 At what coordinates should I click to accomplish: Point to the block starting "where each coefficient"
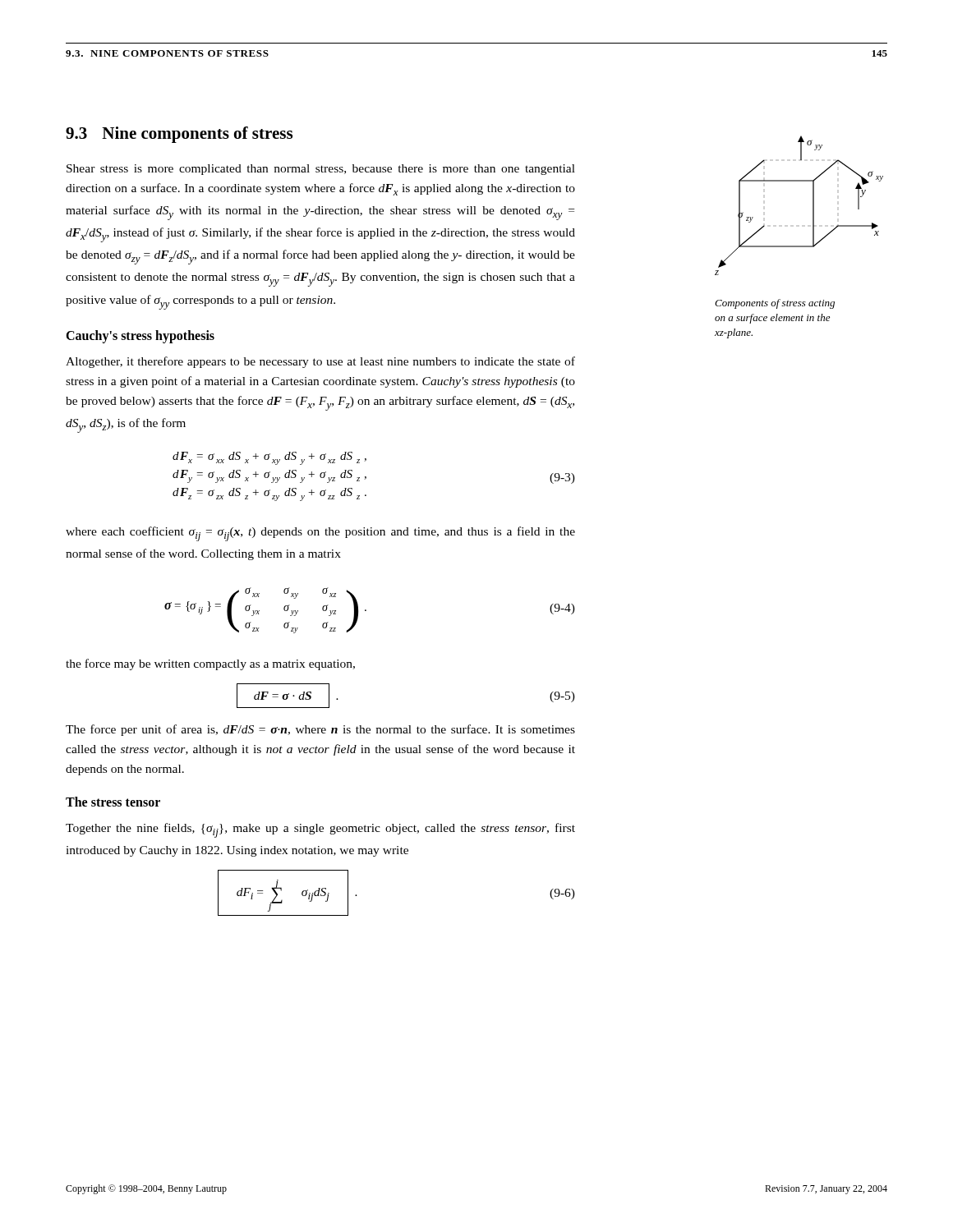click(x=320, y=542)
